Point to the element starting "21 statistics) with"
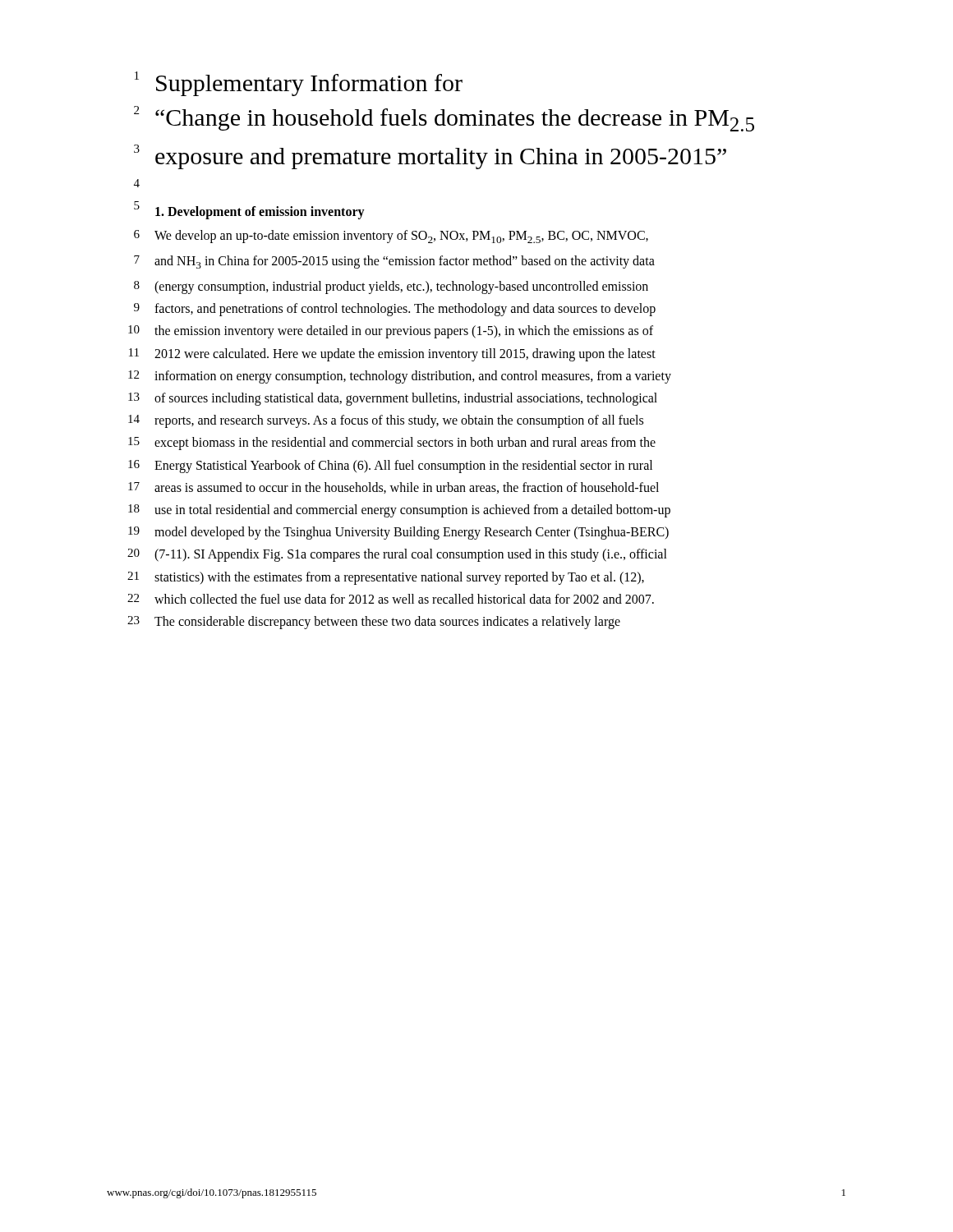Screen dimensions: 1232x953 [x=476, y=577]
